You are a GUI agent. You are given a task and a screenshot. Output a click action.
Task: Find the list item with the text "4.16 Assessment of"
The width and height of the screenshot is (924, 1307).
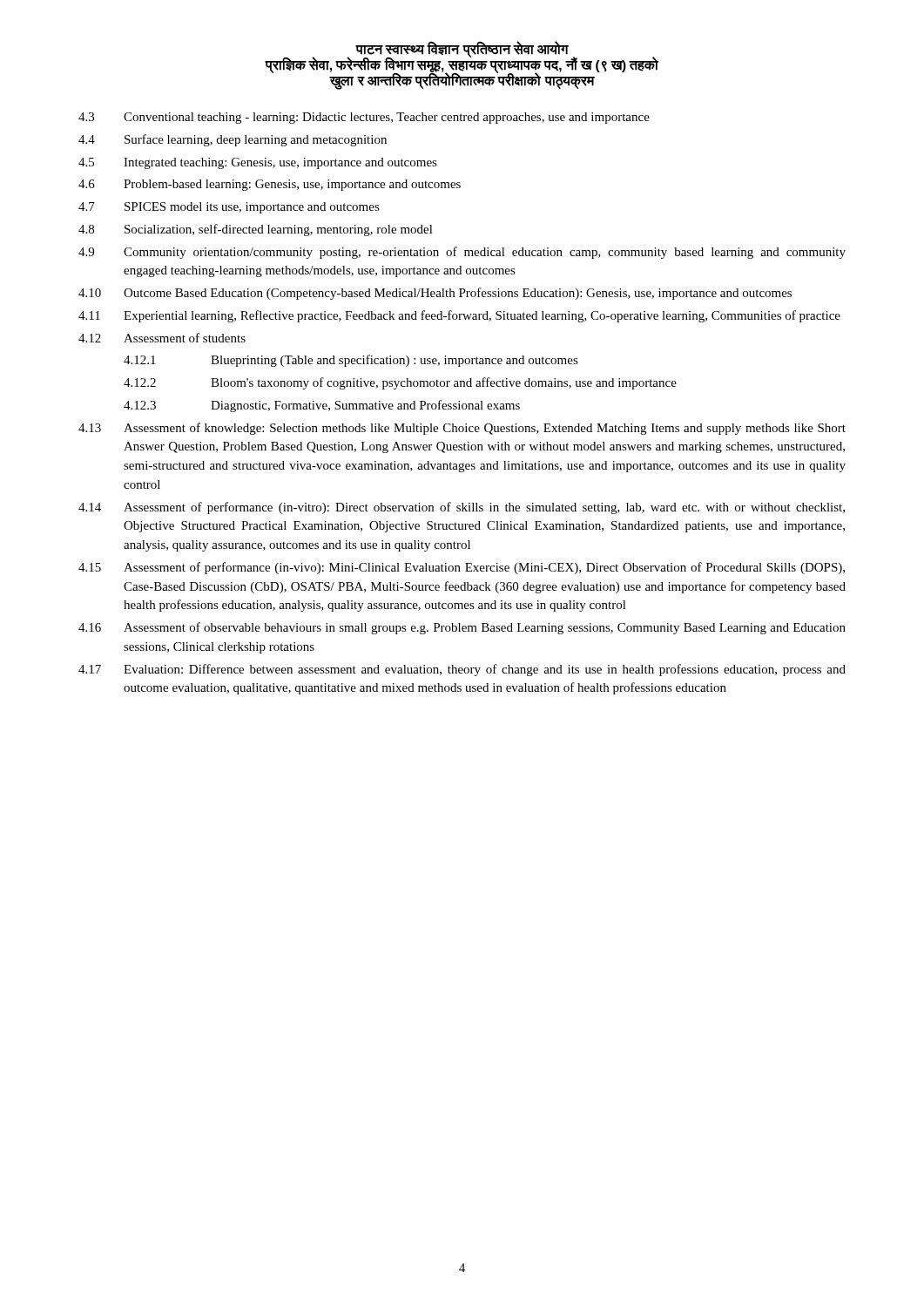462,638
